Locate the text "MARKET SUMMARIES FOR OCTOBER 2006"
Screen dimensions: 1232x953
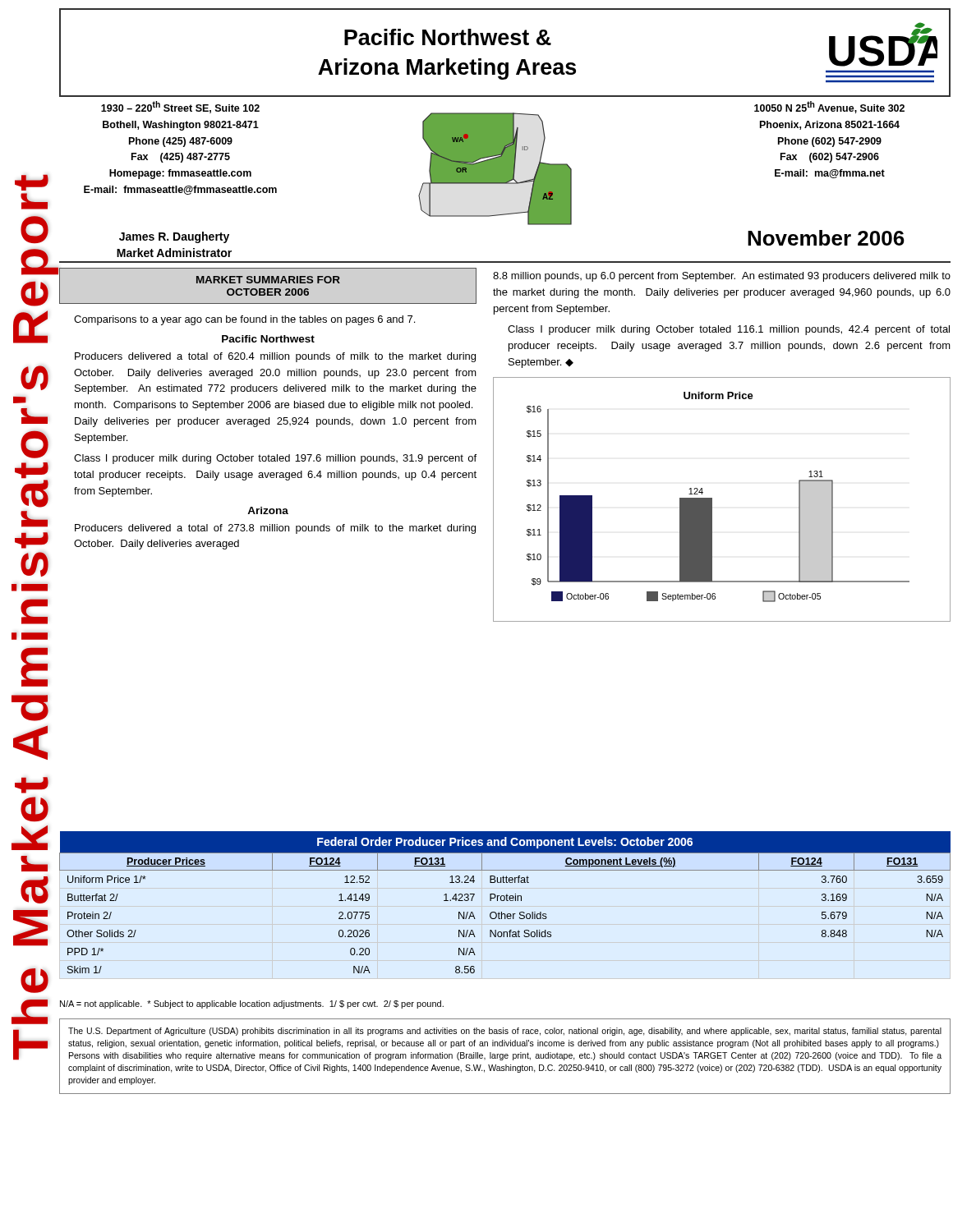(268, 286)
